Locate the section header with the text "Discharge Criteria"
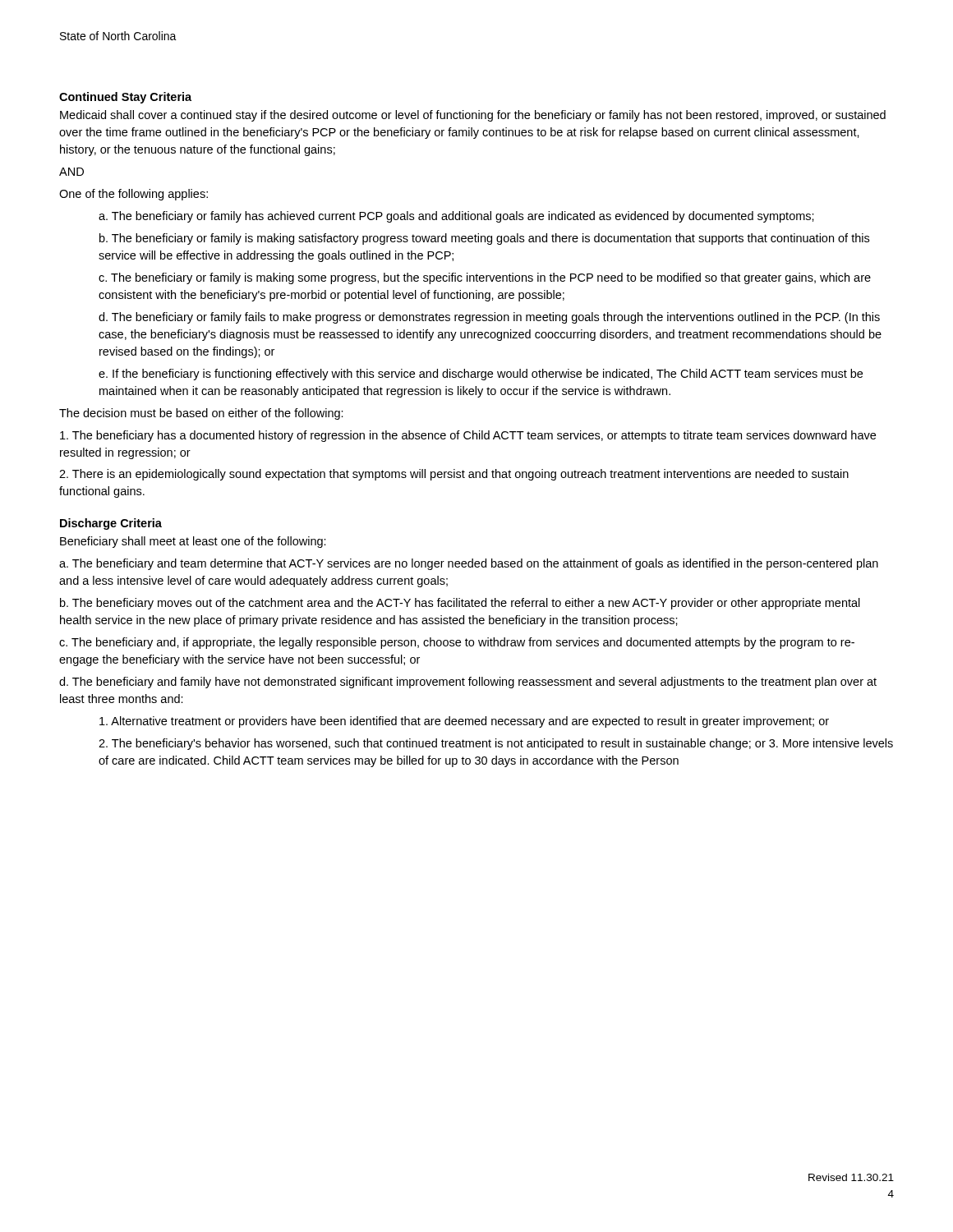The width and height of the screenshot is (953, 1232). point(111,523)
